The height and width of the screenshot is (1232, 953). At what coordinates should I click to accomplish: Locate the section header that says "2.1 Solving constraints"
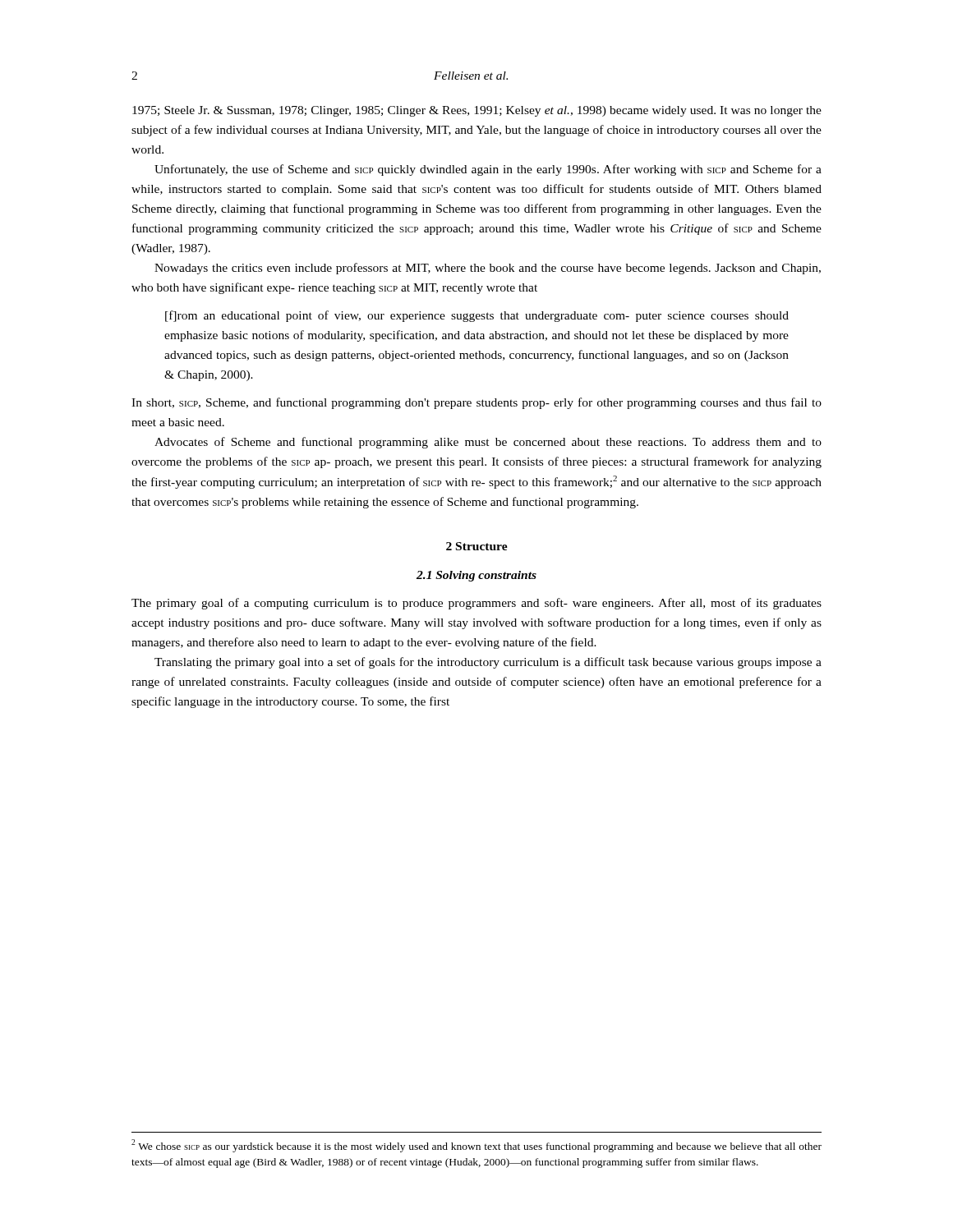tap(476, 574)
